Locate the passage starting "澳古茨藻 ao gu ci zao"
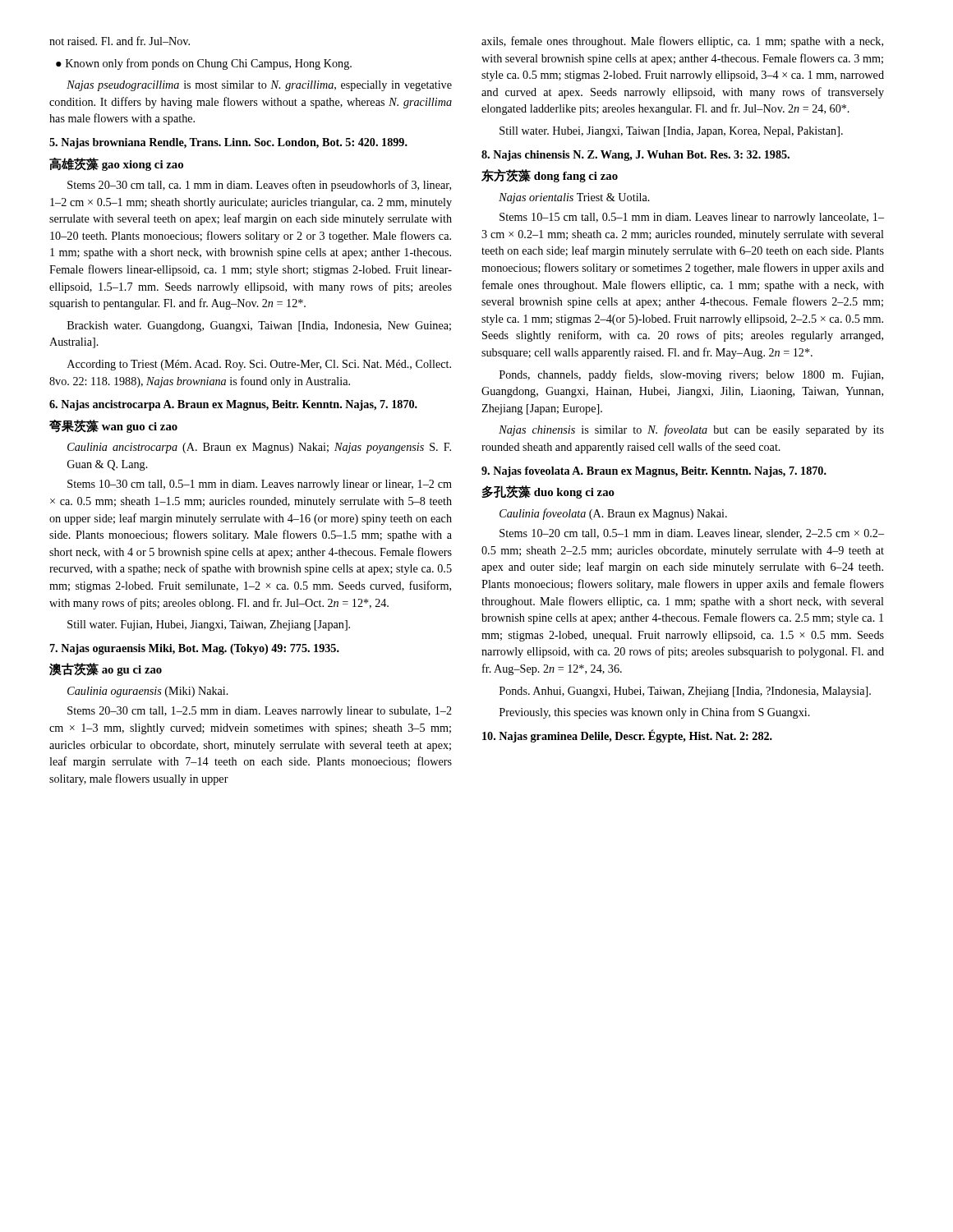953x1232 pixels. tap(106, 669)
